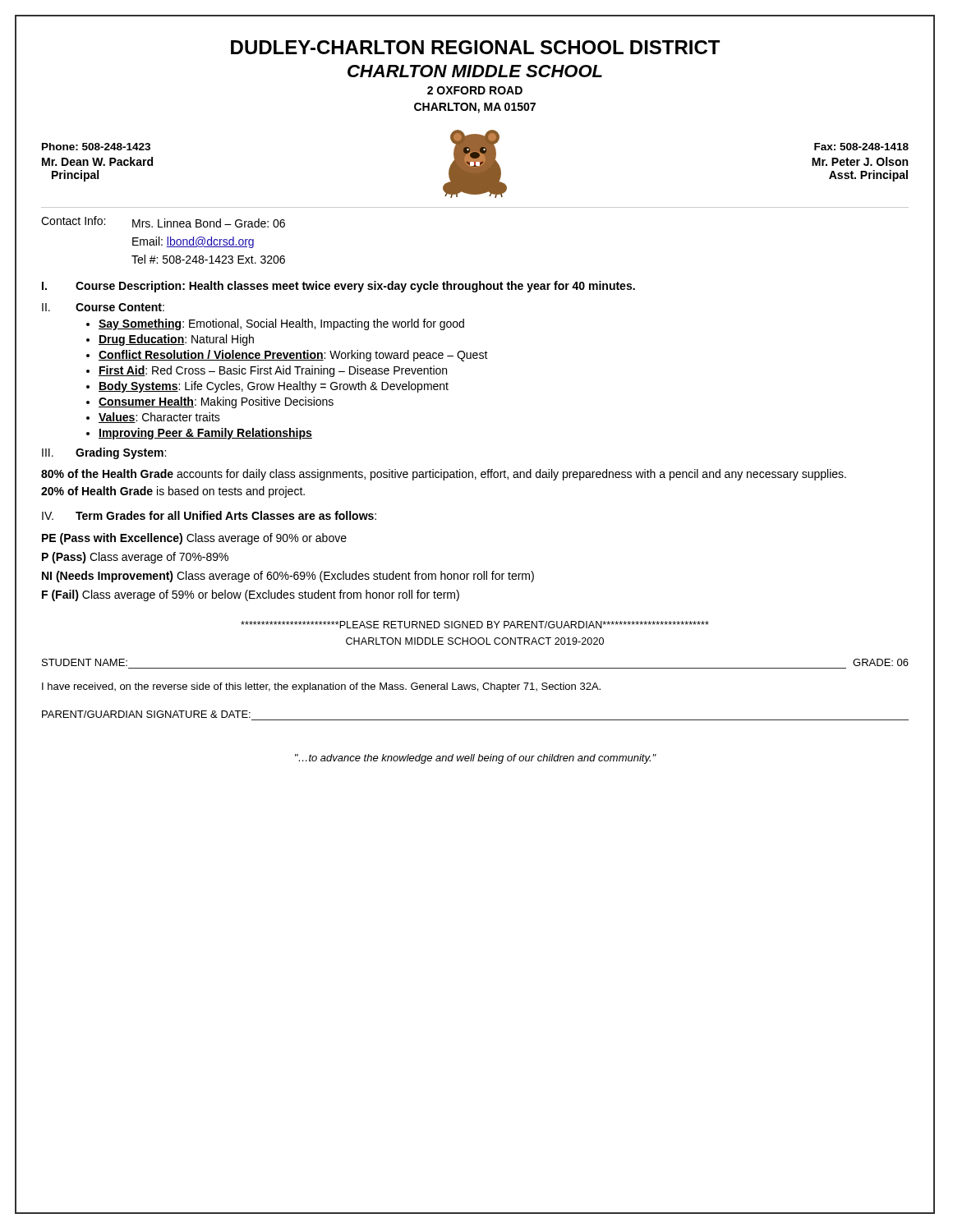Navigate to the element starting "80% of the Health Grade accounts for"
The width and height of the screenshot is (953, 1232).
click(444, 483)
